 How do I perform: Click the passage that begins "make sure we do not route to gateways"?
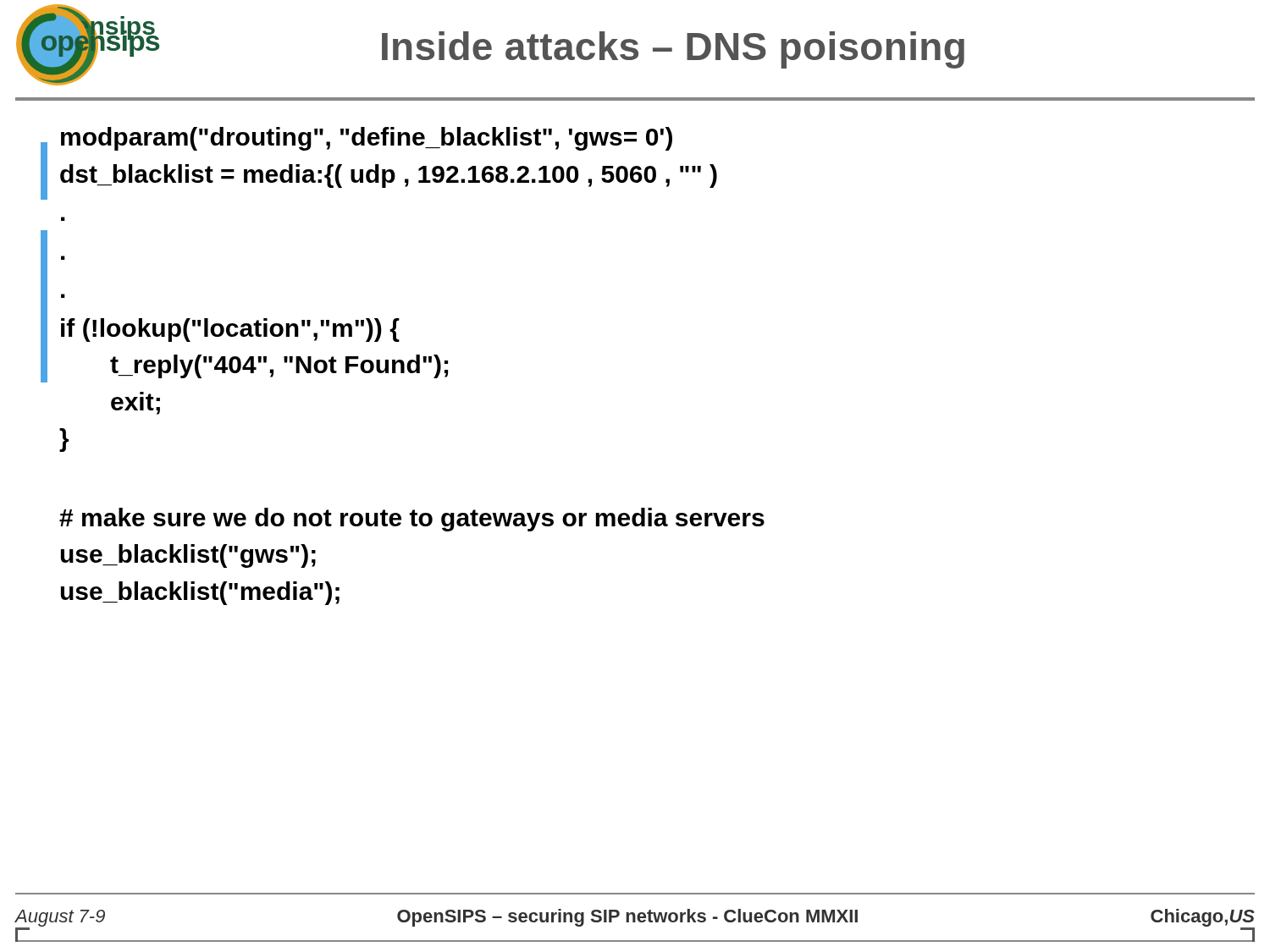coord(412,520)
